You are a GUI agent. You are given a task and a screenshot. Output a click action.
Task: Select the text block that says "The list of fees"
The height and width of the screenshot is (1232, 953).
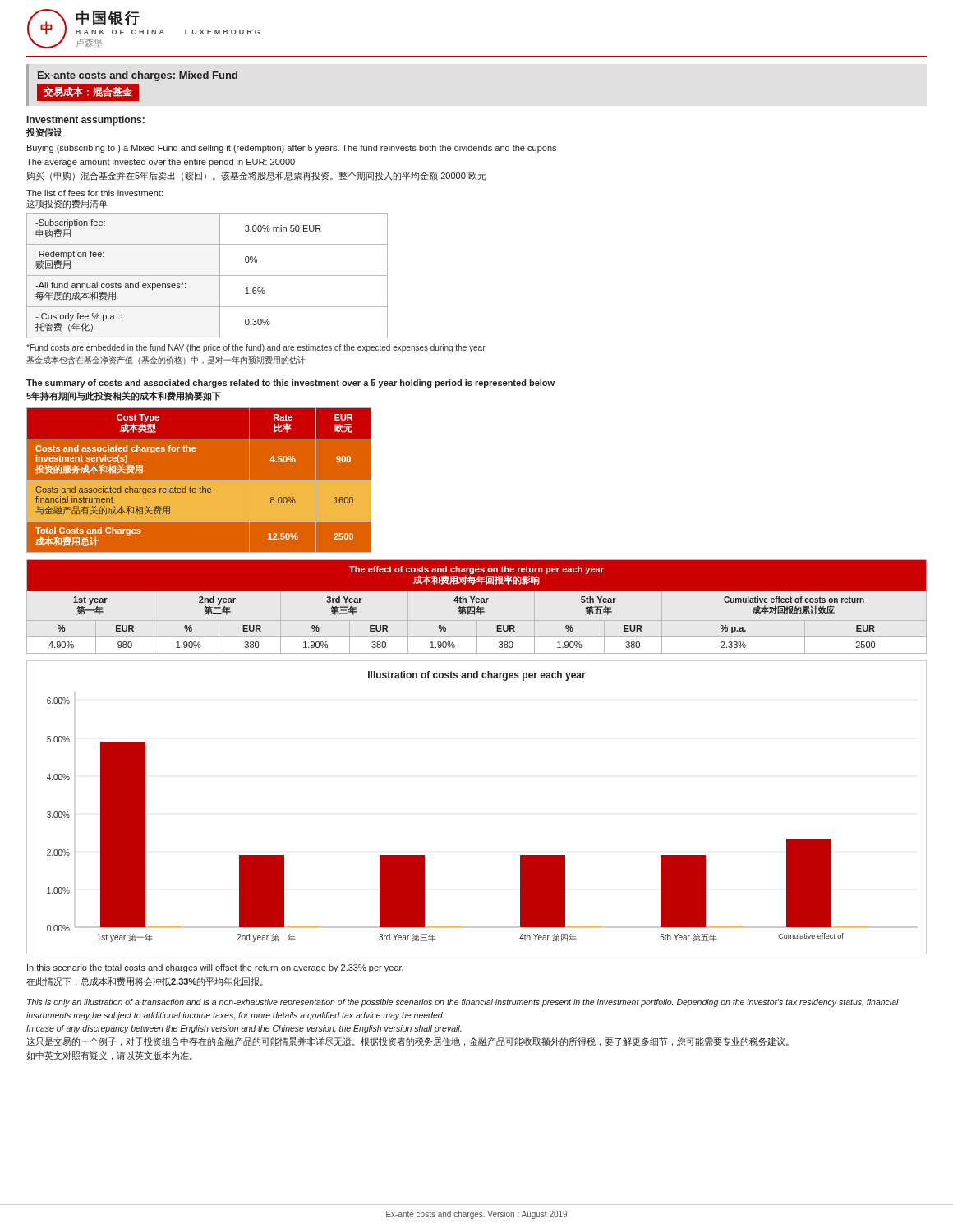pos(95,198)
